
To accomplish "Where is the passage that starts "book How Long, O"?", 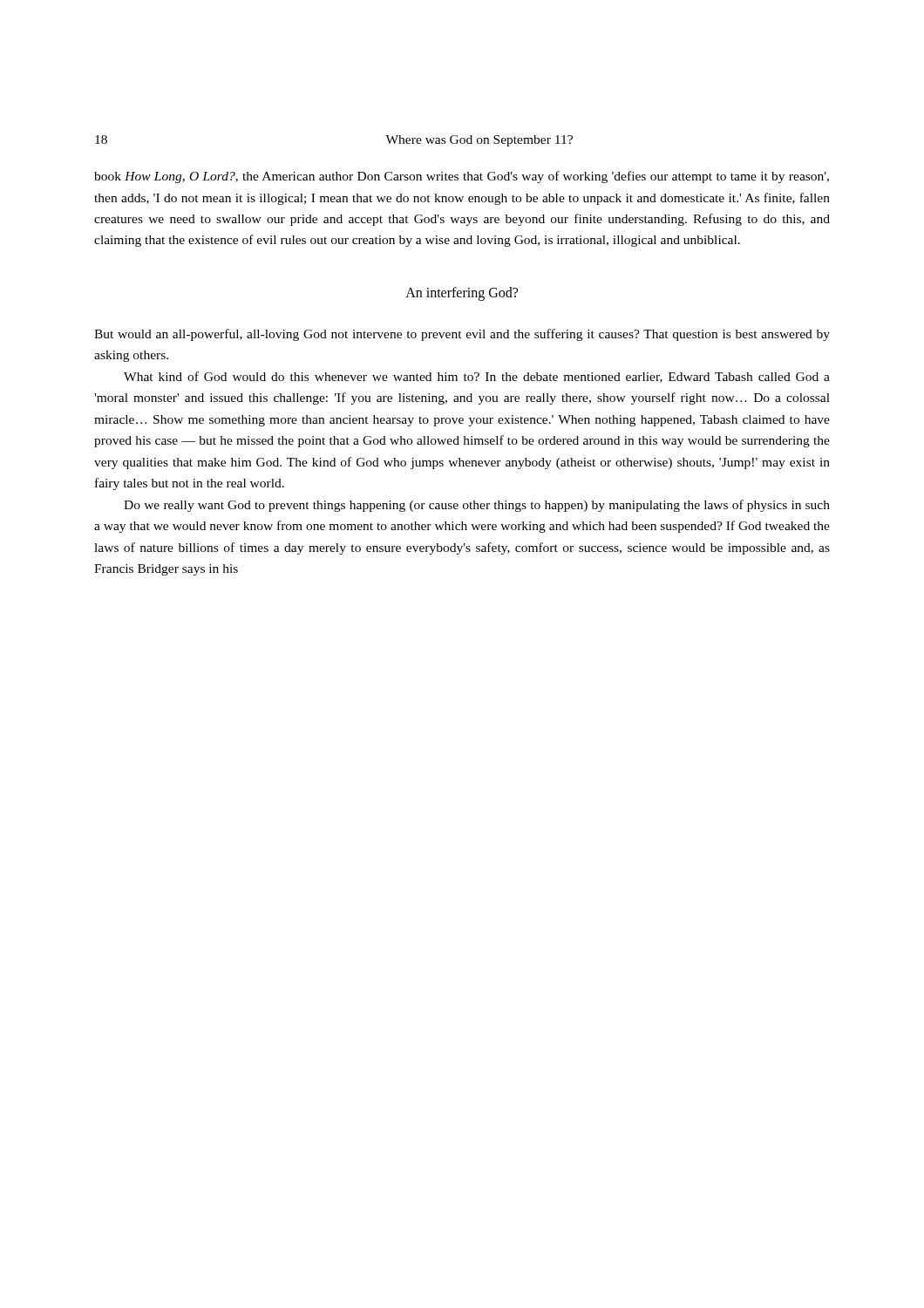I will (462, 208).
